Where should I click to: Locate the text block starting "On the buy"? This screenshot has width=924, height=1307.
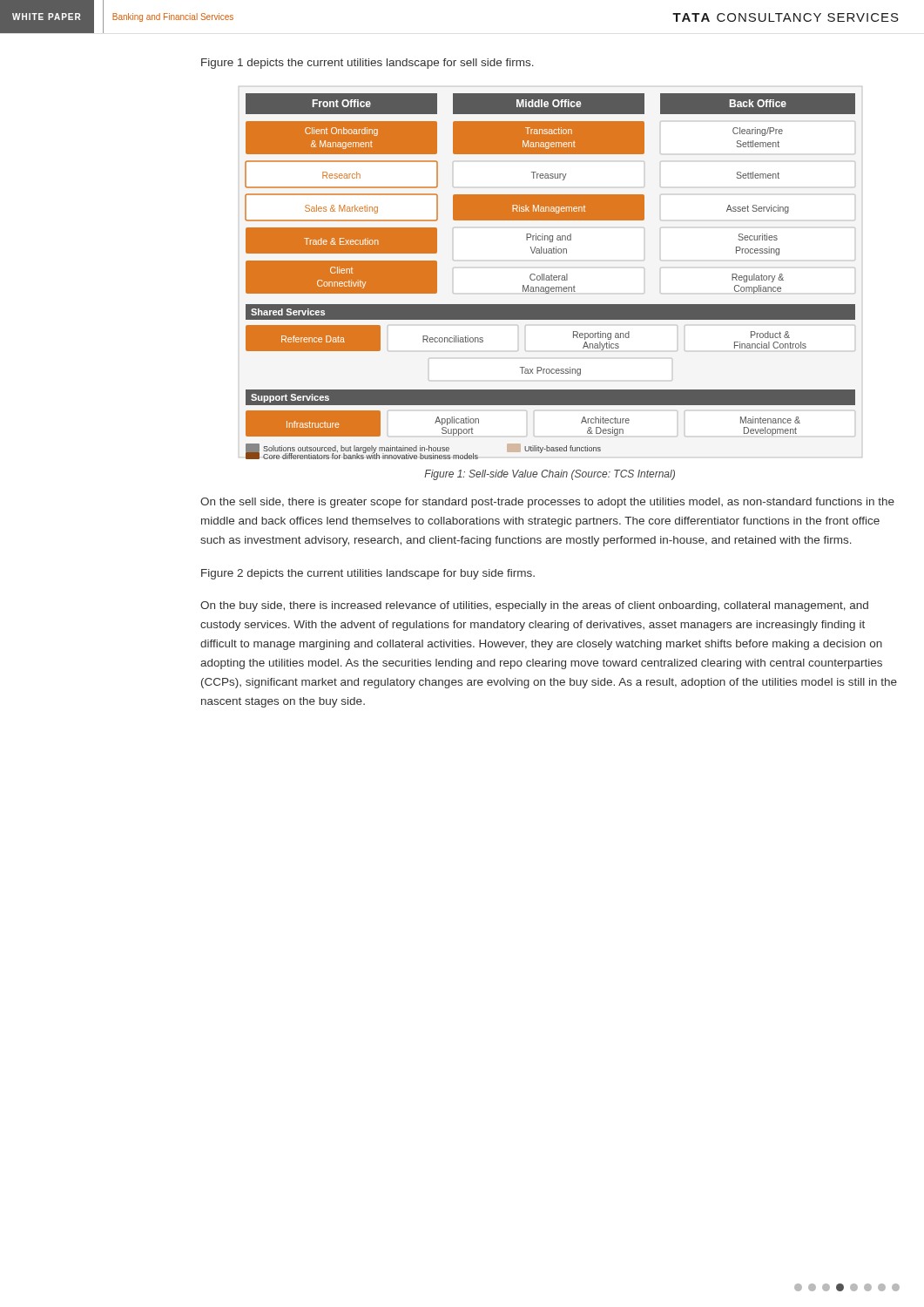point(549,653)
